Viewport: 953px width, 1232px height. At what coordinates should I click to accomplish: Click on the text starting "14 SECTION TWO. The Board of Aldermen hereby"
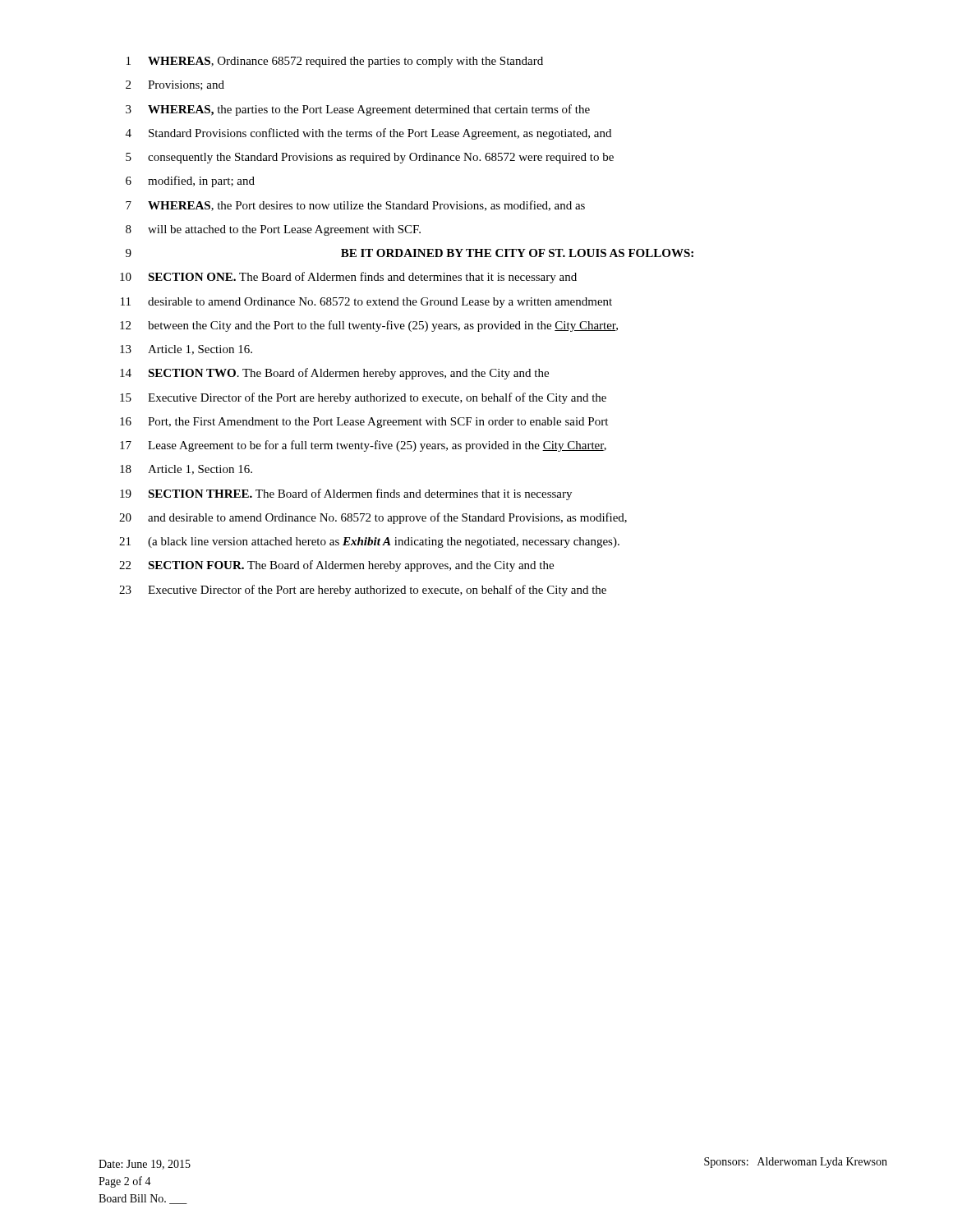(x=493, y=374)
